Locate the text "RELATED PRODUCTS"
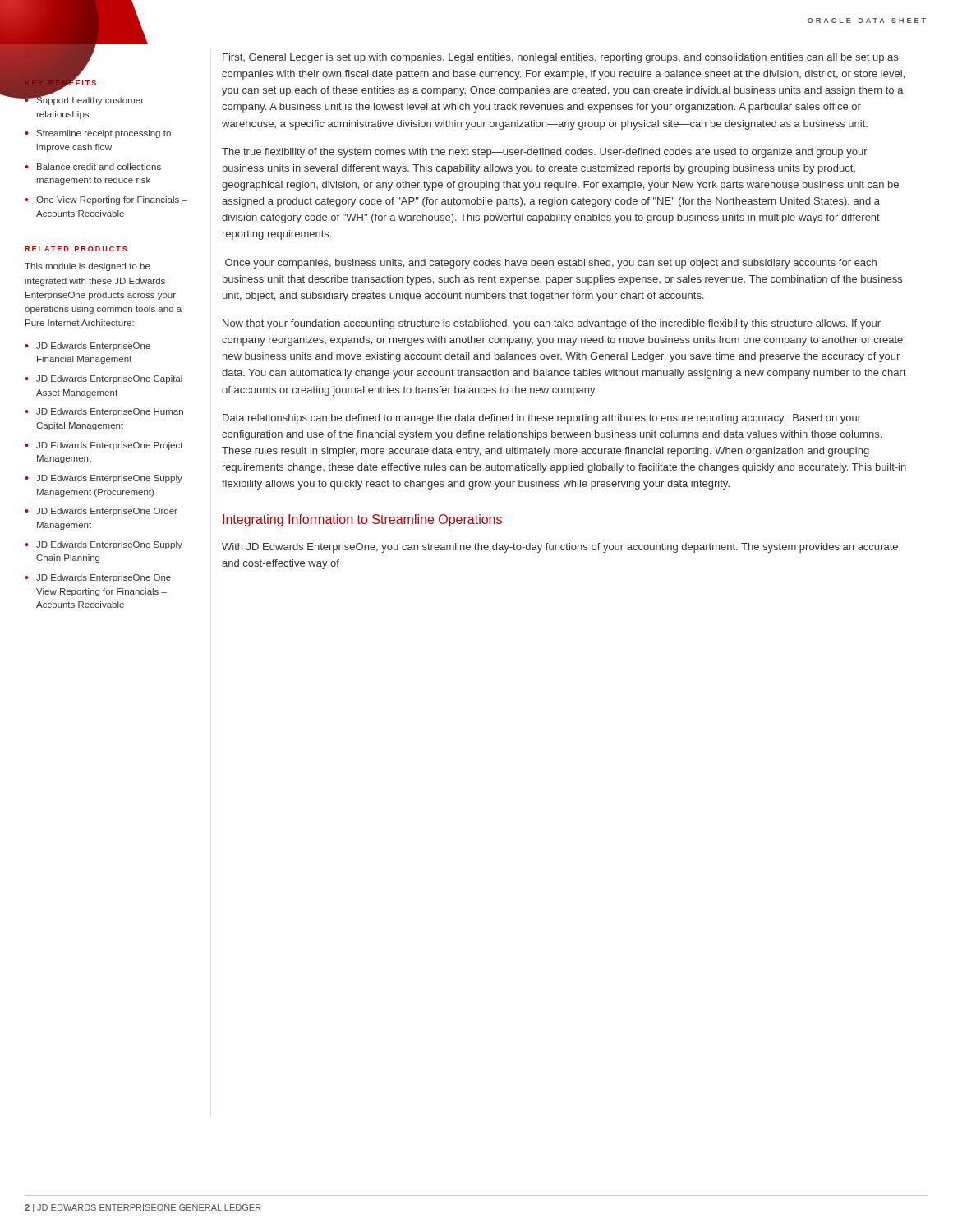The width and height of the screenshot is (953, 1232). (x=77, y=249)
